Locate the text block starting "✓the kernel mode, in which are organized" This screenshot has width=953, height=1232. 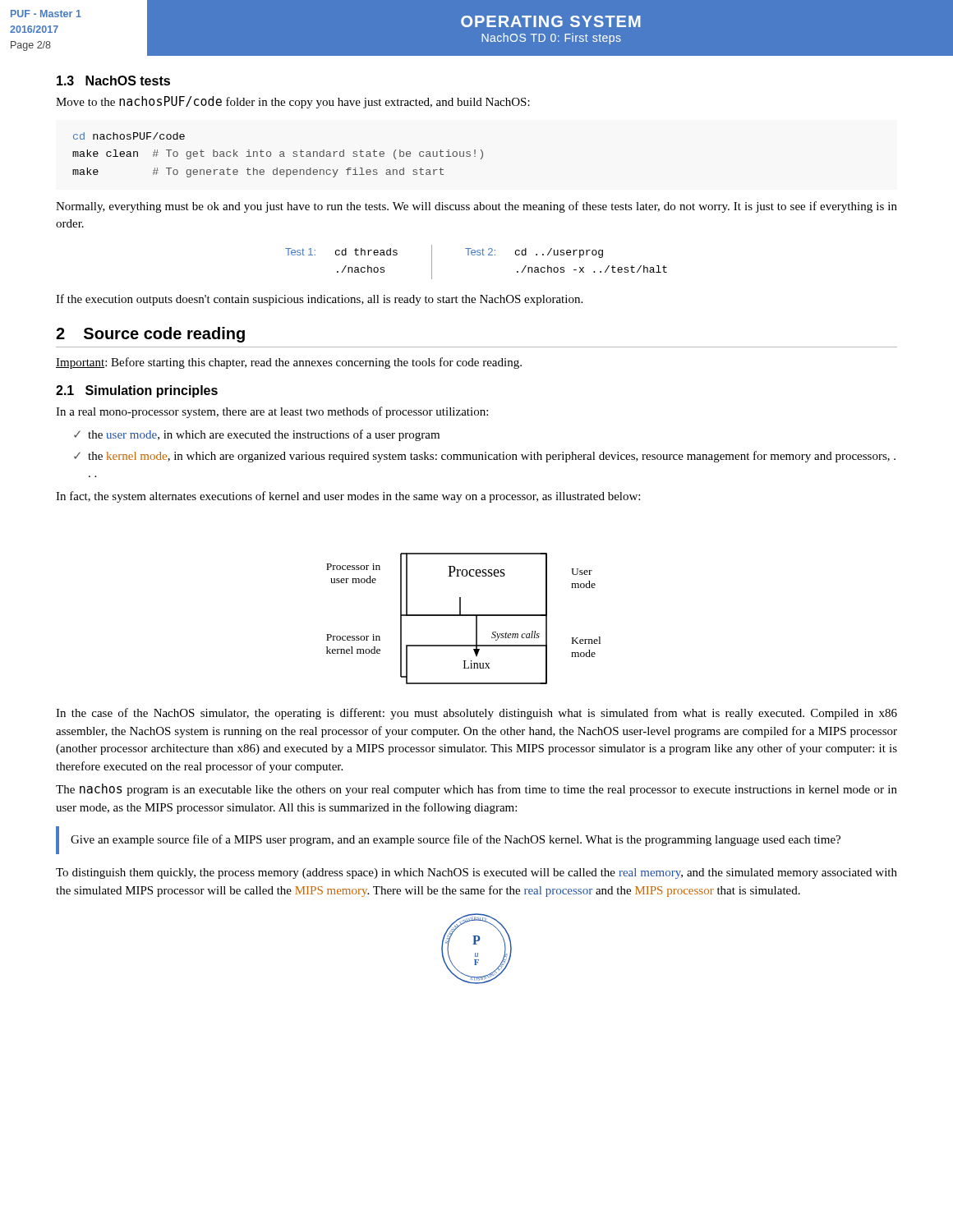click(485, 465)
